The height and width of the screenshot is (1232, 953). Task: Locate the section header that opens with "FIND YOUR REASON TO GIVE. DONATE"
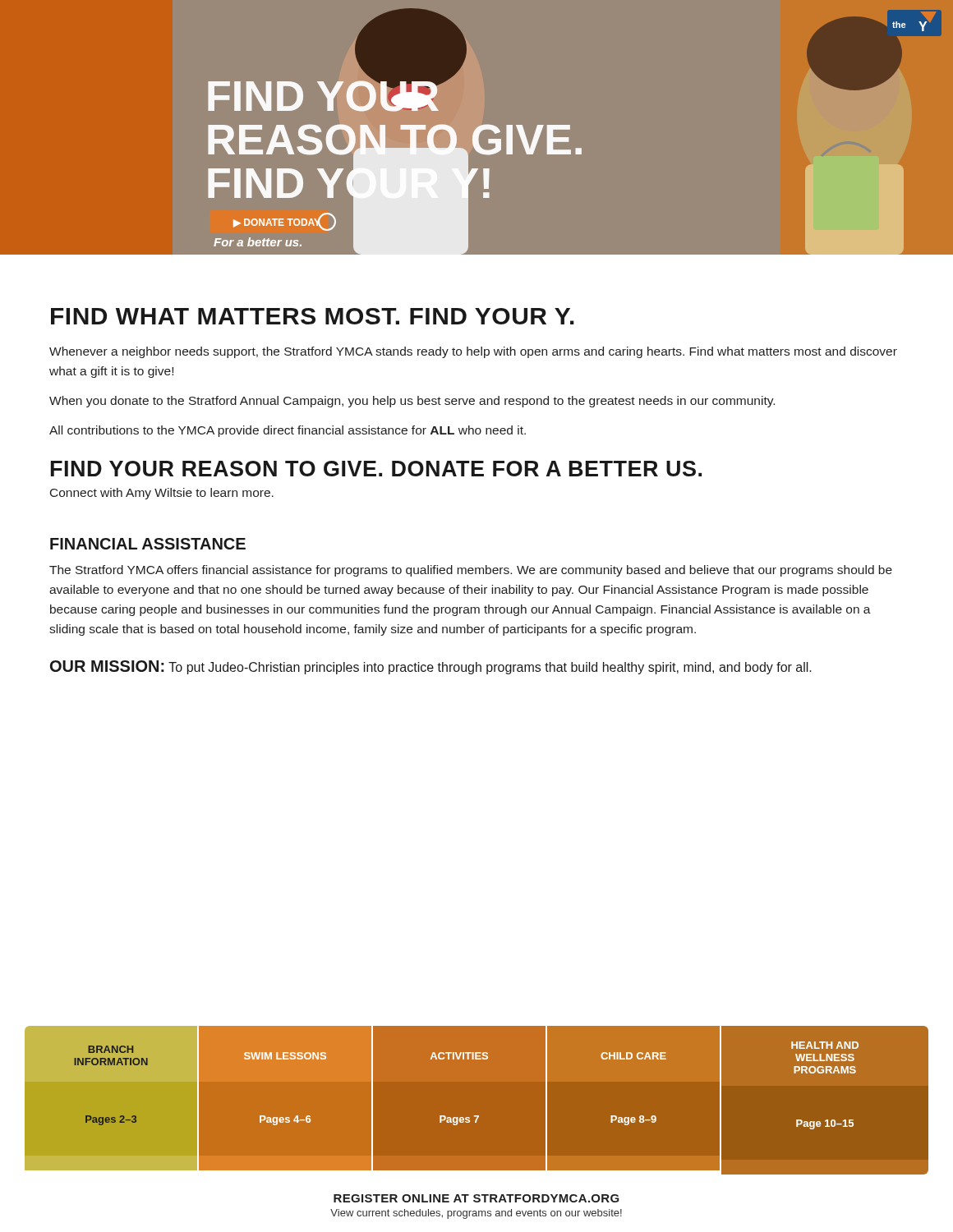click(376, 469)
